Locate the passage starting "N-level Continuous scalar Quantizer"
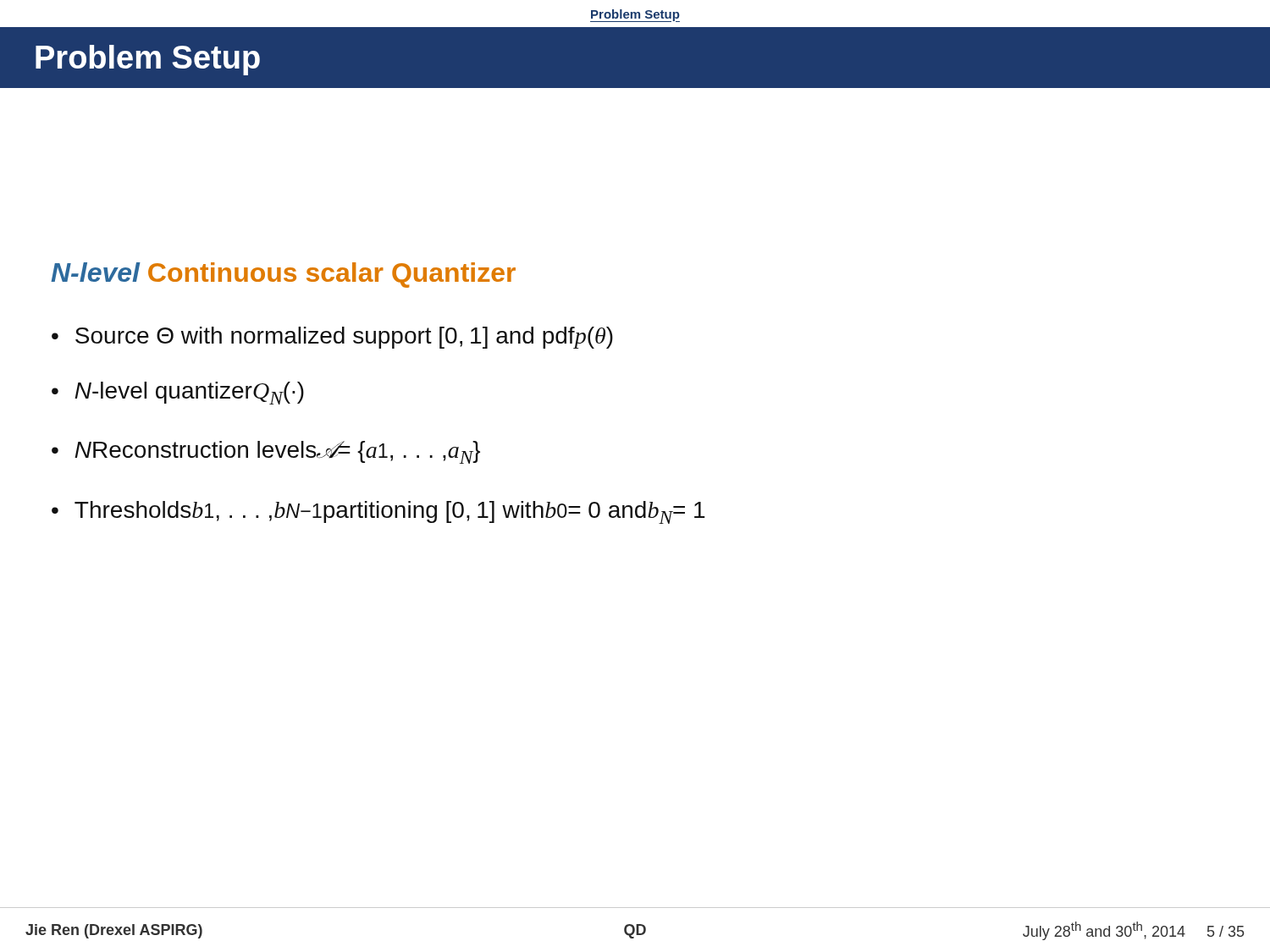This screenshot has width=1270, height=952. [x=283, y=272]
